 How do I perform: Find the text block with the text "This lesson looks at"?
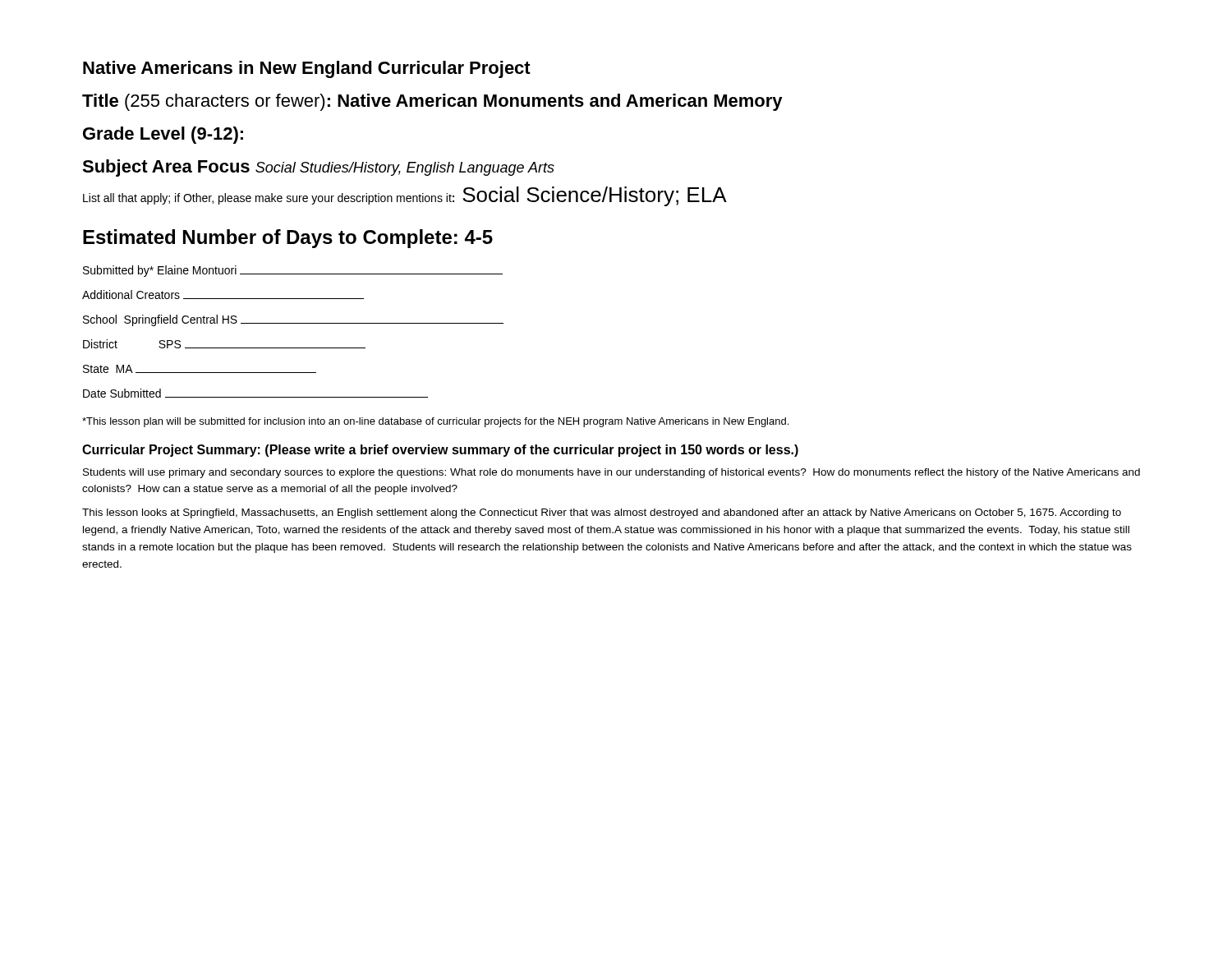[607, 538]
